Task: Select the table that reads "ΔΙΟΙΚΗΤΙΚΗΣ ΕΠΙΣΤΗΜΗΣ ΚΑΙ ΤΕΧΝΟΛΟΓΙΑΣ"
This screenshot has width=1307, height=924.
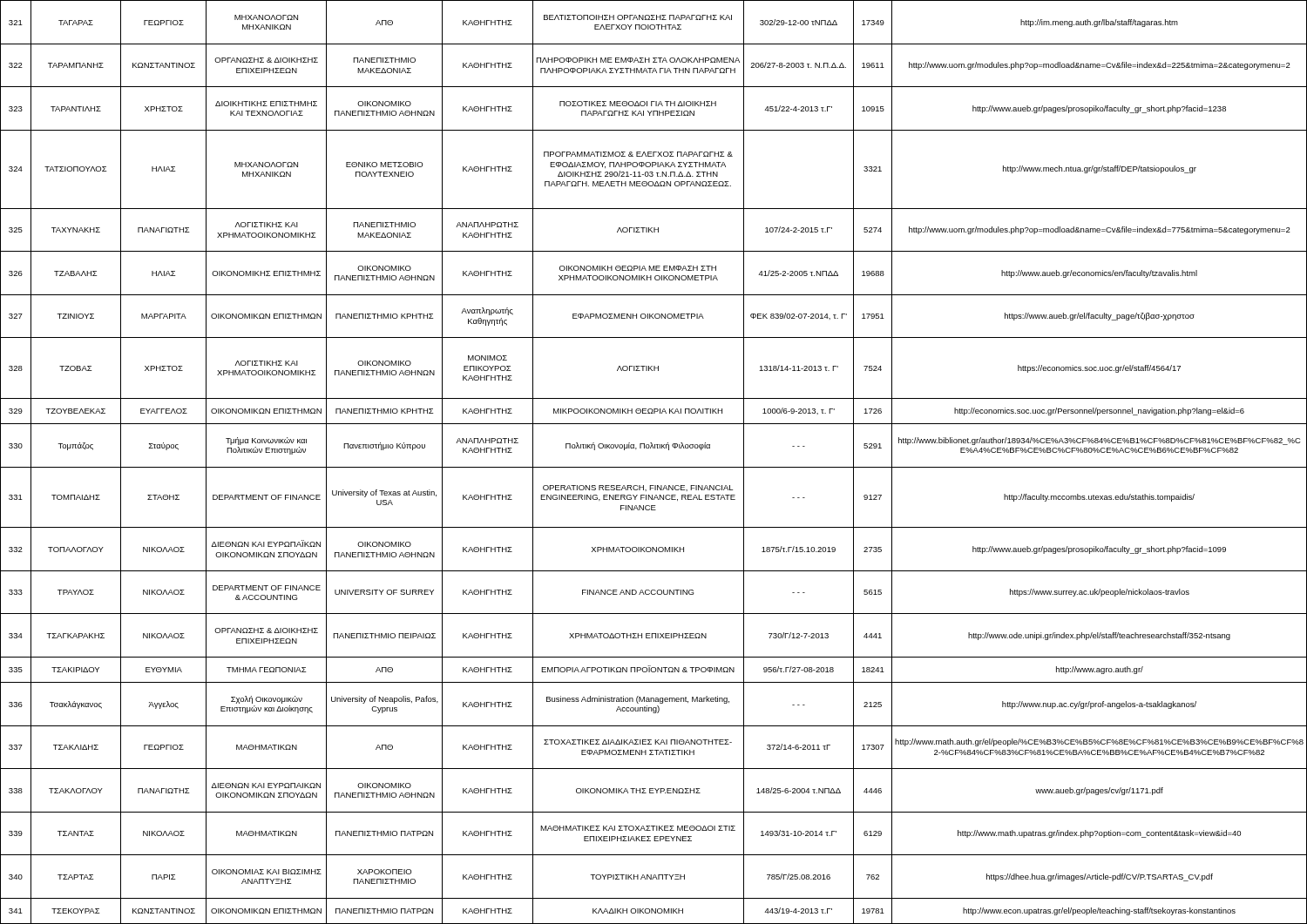Action: [654, 462]
